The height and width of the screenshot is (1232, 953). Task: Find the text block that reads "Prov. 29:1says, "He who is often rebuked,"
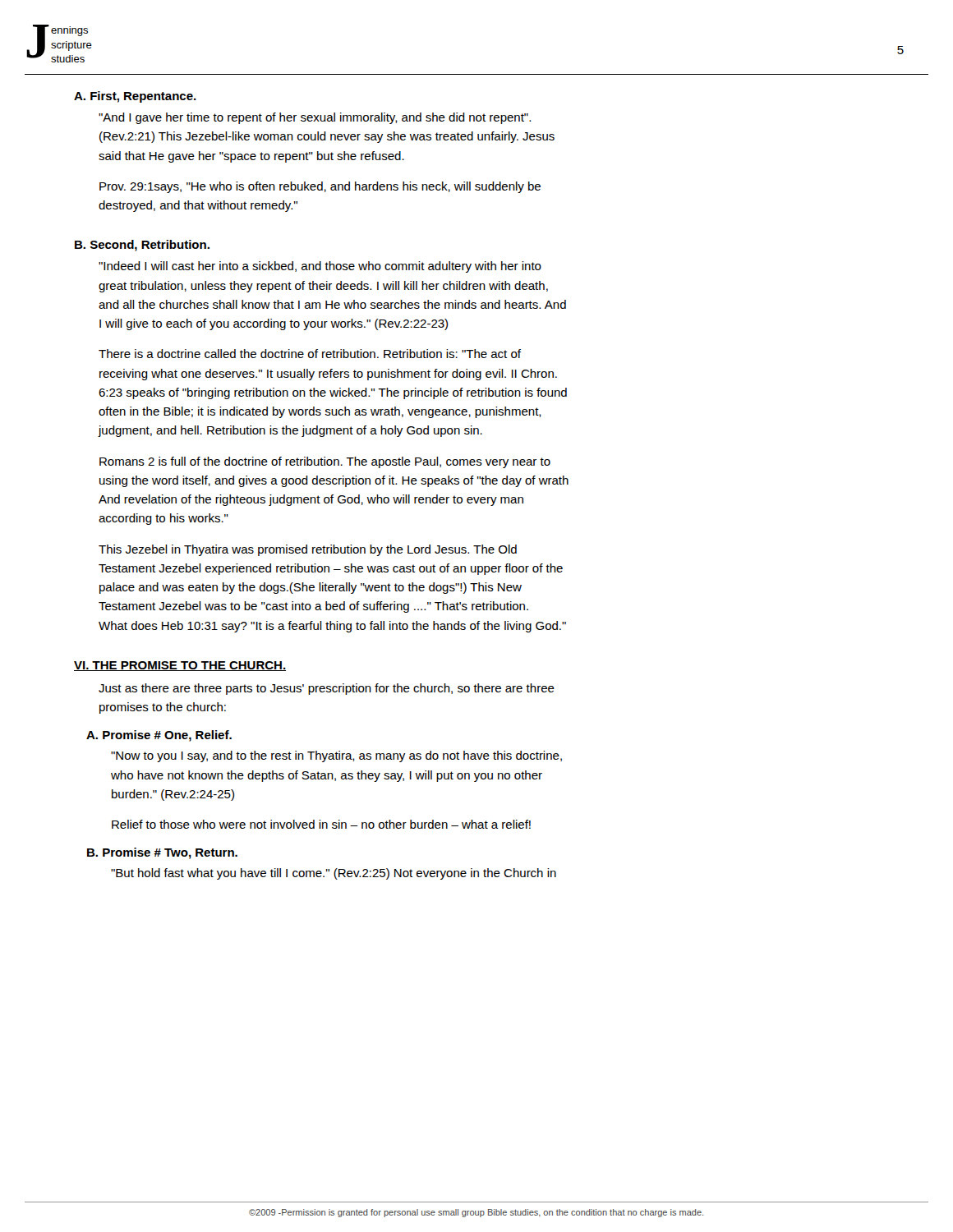[x=320, y=195]
